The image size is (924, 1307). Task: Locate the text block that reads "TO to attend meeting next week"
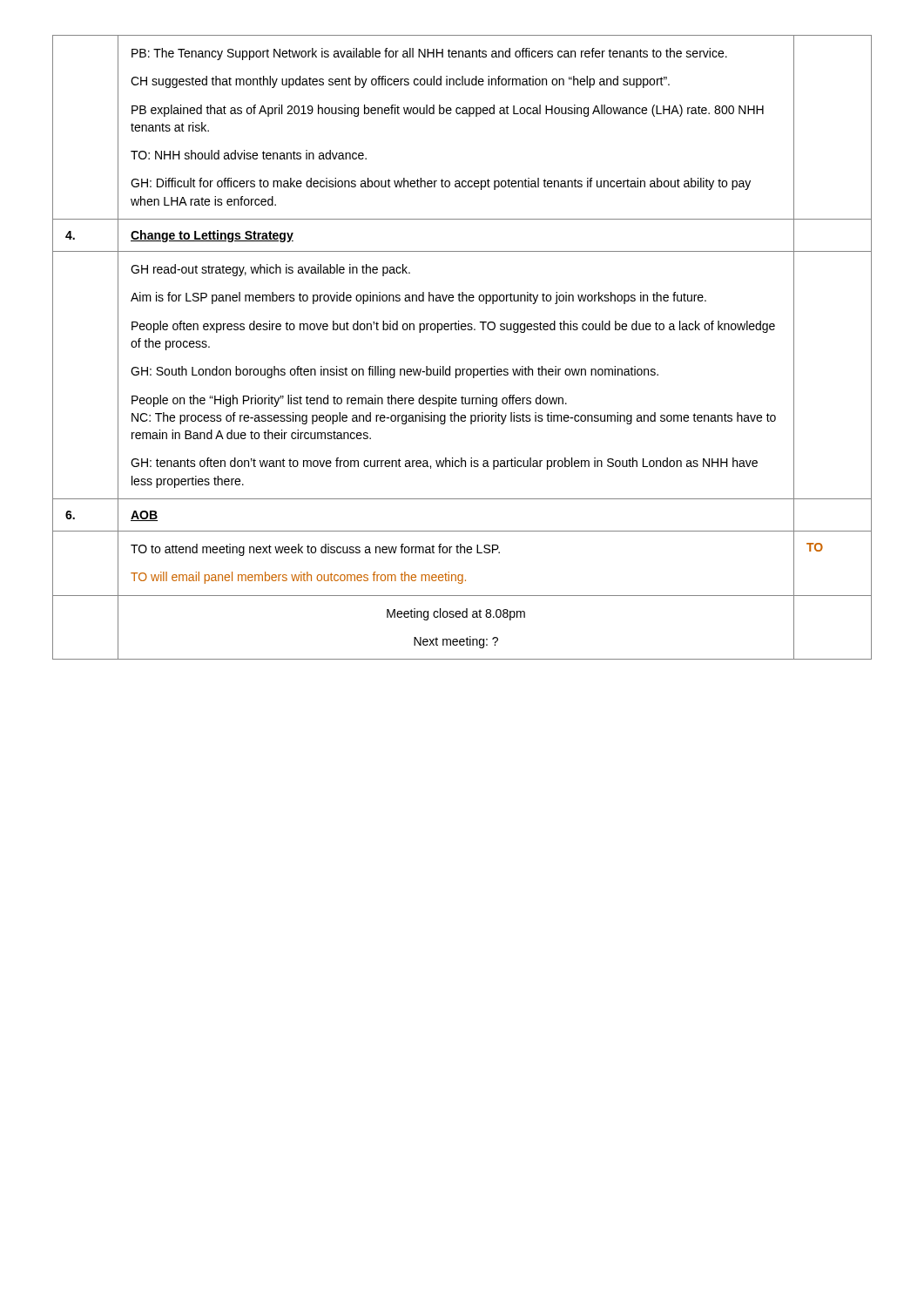point(456,563)
